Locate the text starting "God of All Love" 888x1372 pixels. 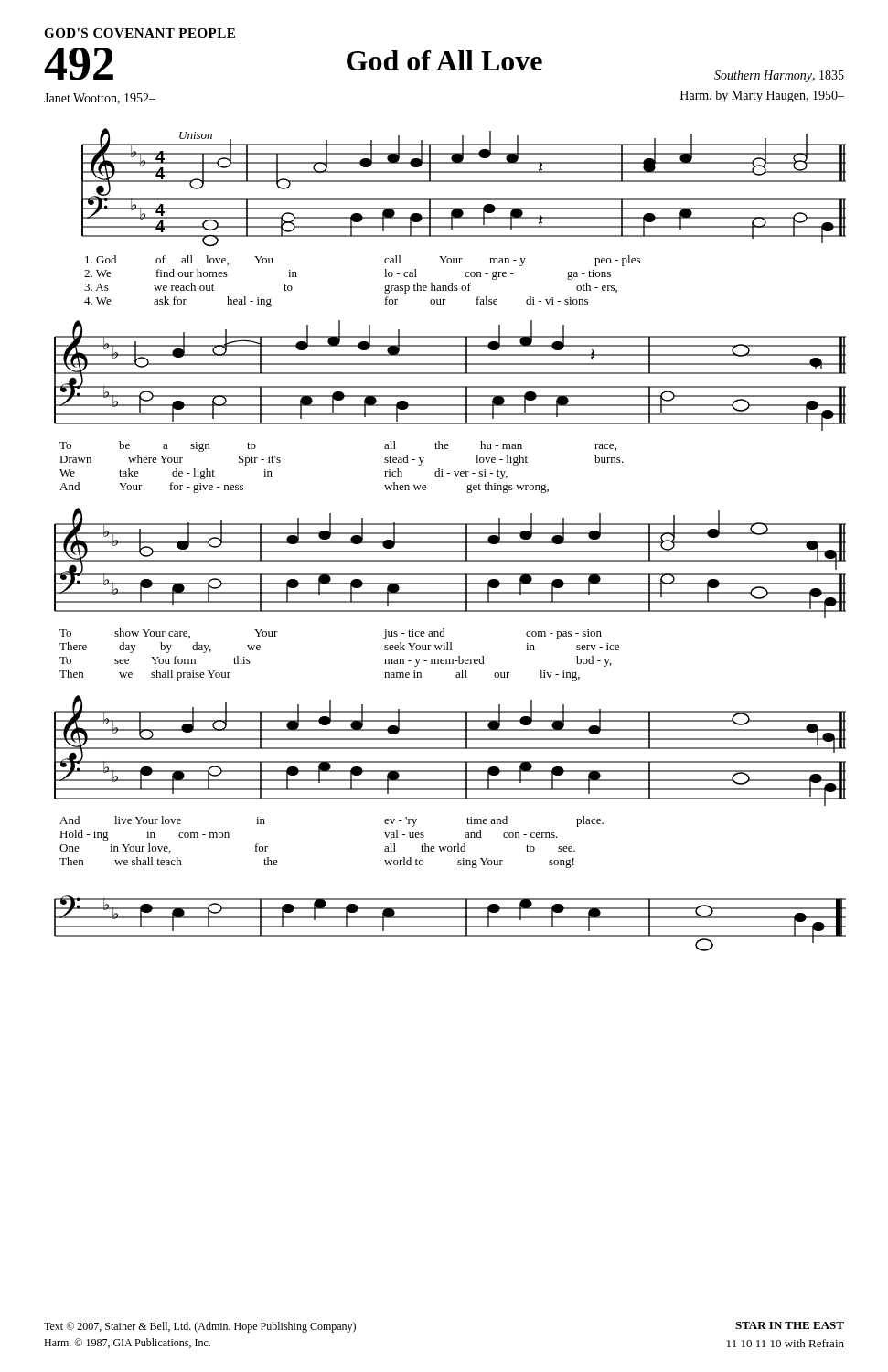[x=444, y=60]
